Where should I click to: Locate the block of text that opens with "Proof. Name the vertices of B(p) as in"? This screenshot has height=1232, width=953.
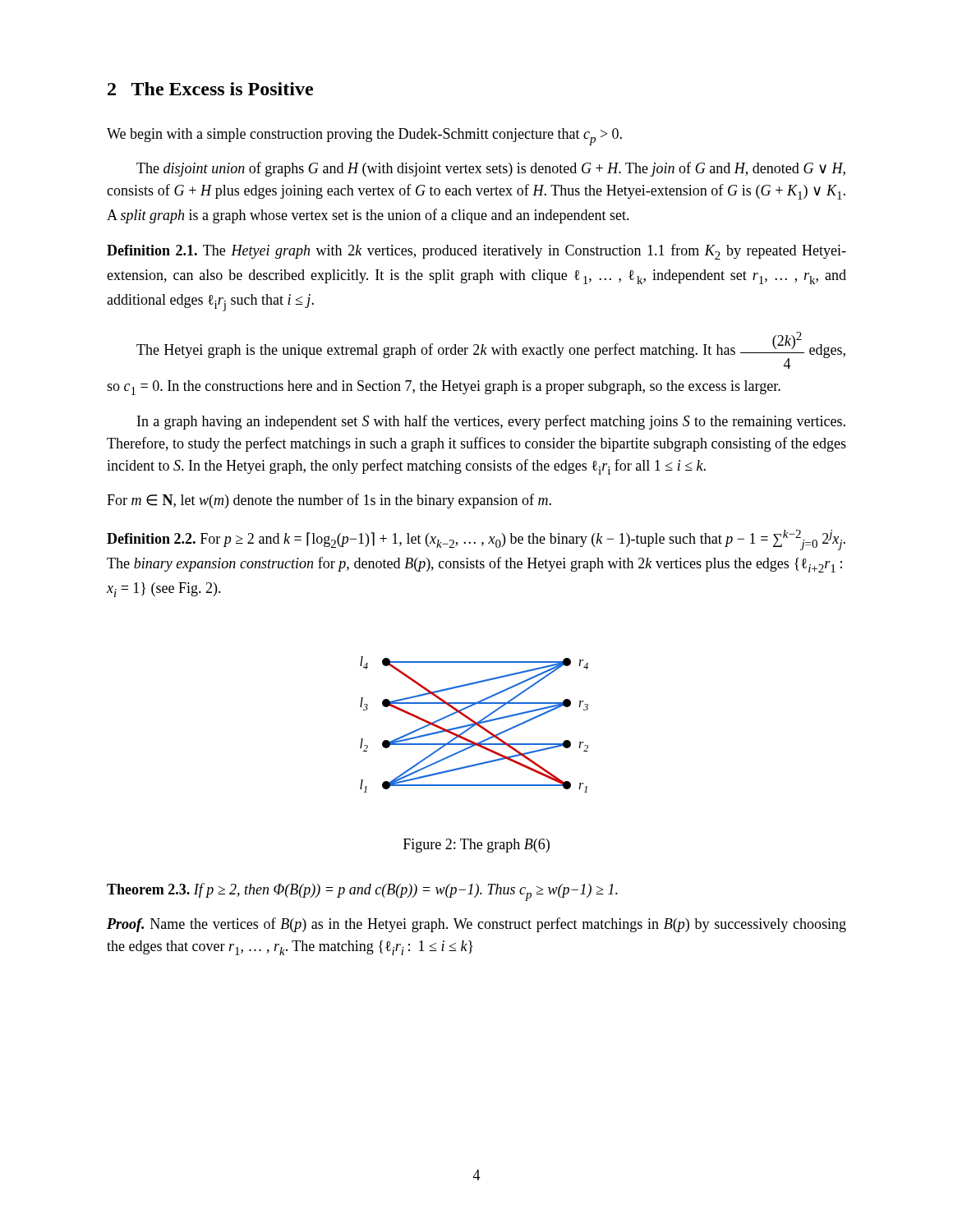coord(476,937)
